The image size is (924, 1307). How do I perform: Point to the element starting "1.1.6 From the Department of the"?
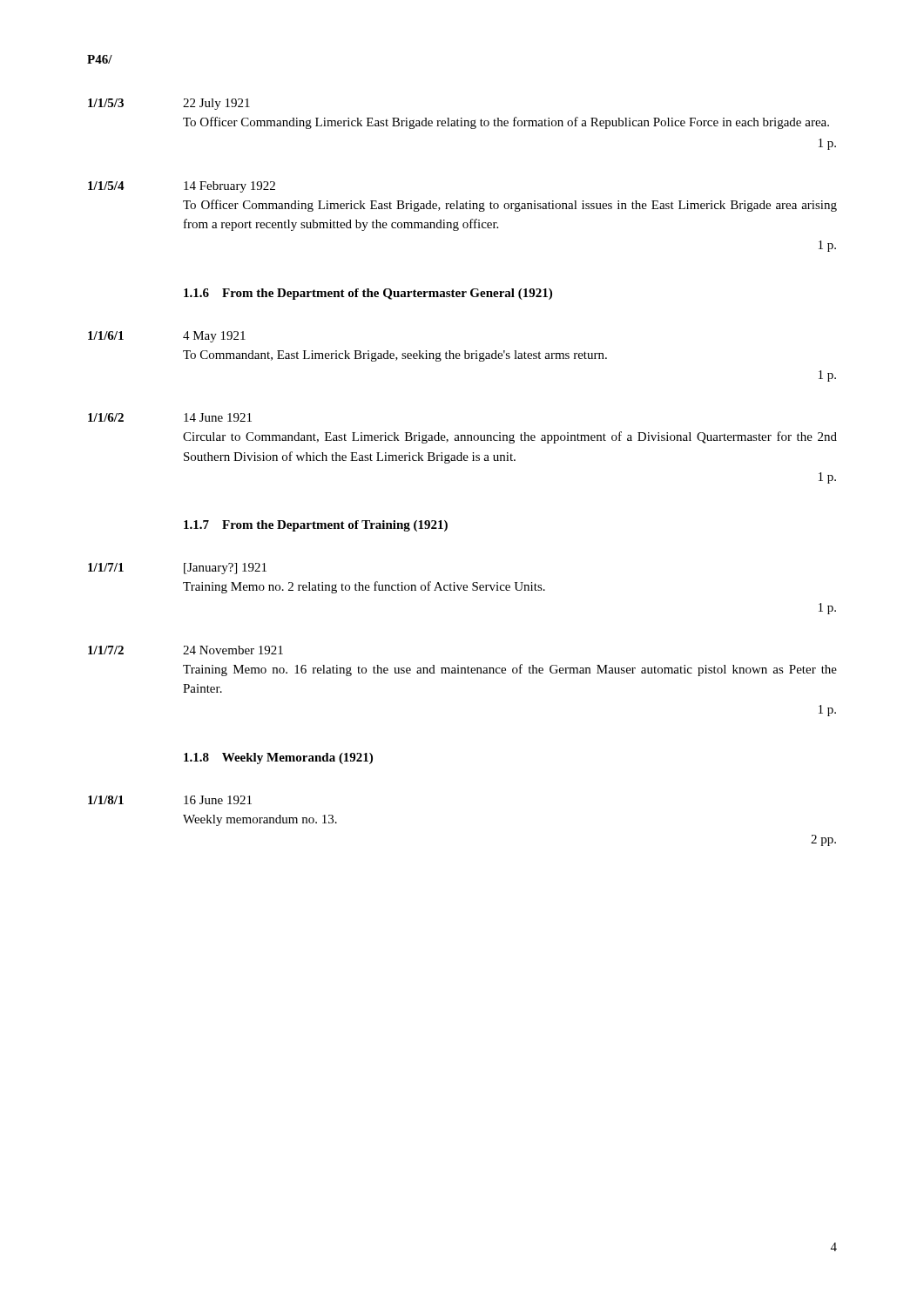pos(368,292)
